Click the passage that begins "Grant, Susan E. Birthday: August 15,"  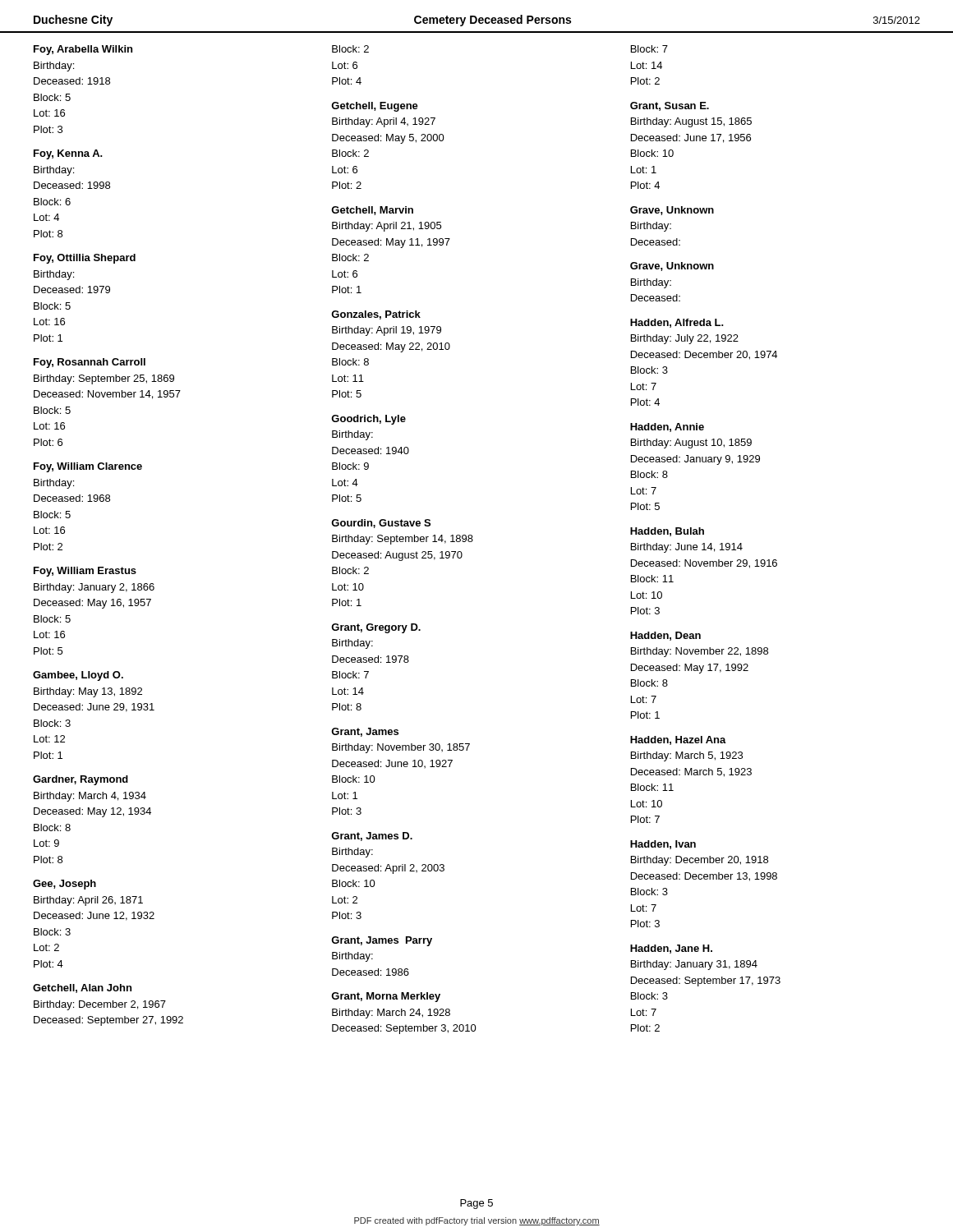pyautogui.click(x=691, y=145)
